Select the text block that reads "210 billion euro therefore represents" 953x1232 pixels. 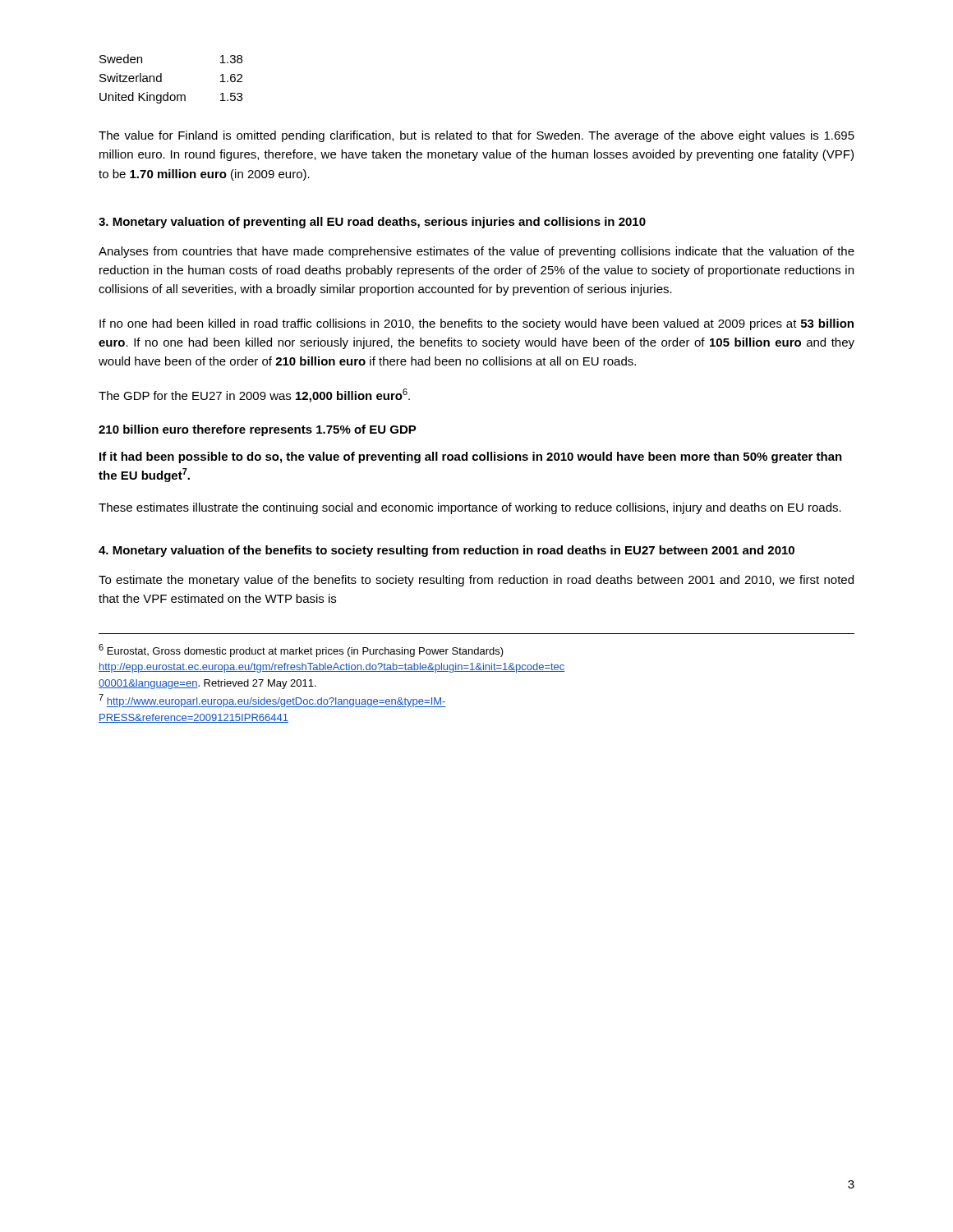[257, 429]
